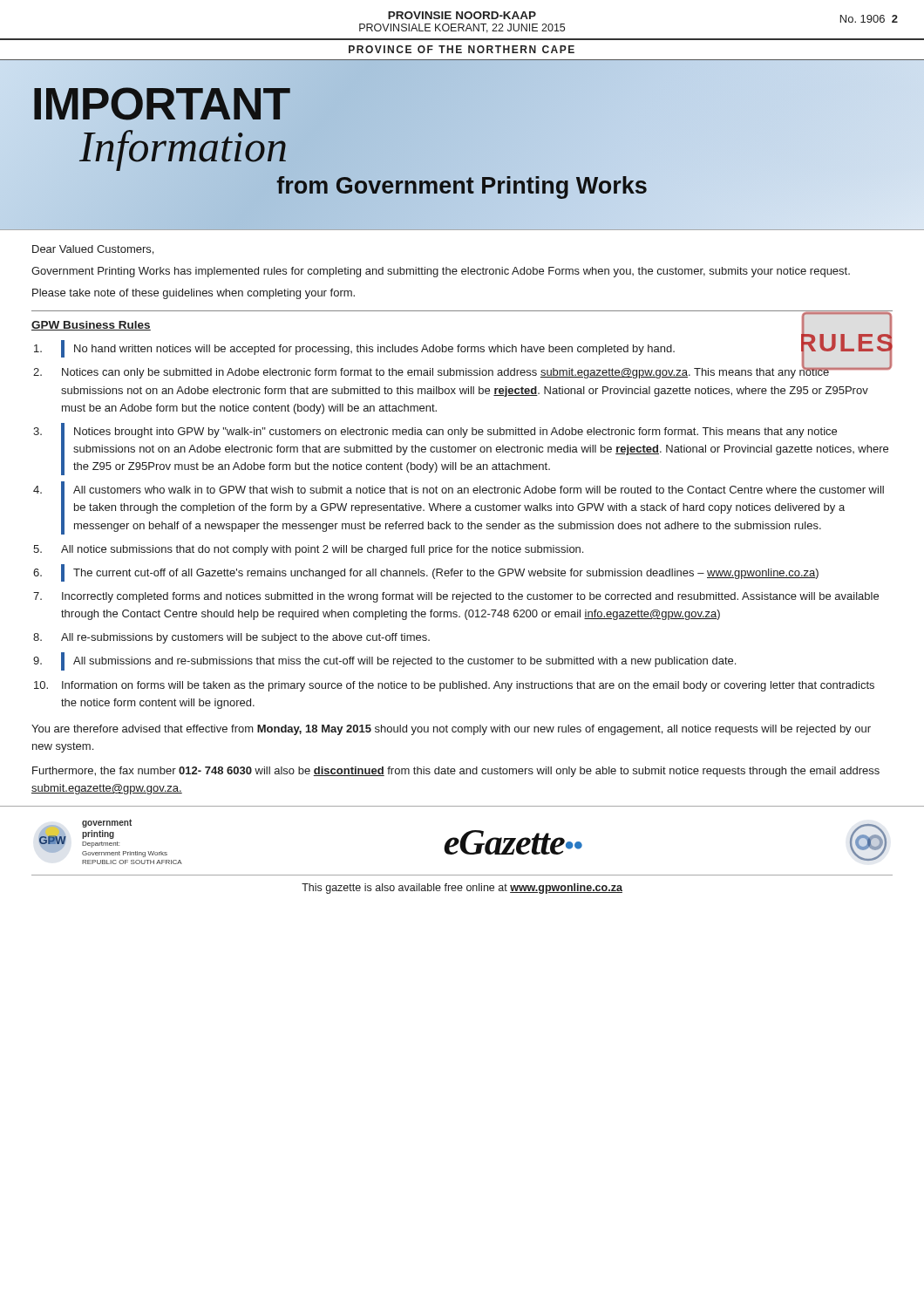Locate the logo
The height and width of the screenshot is (1308, 924).
click(462, 840)
